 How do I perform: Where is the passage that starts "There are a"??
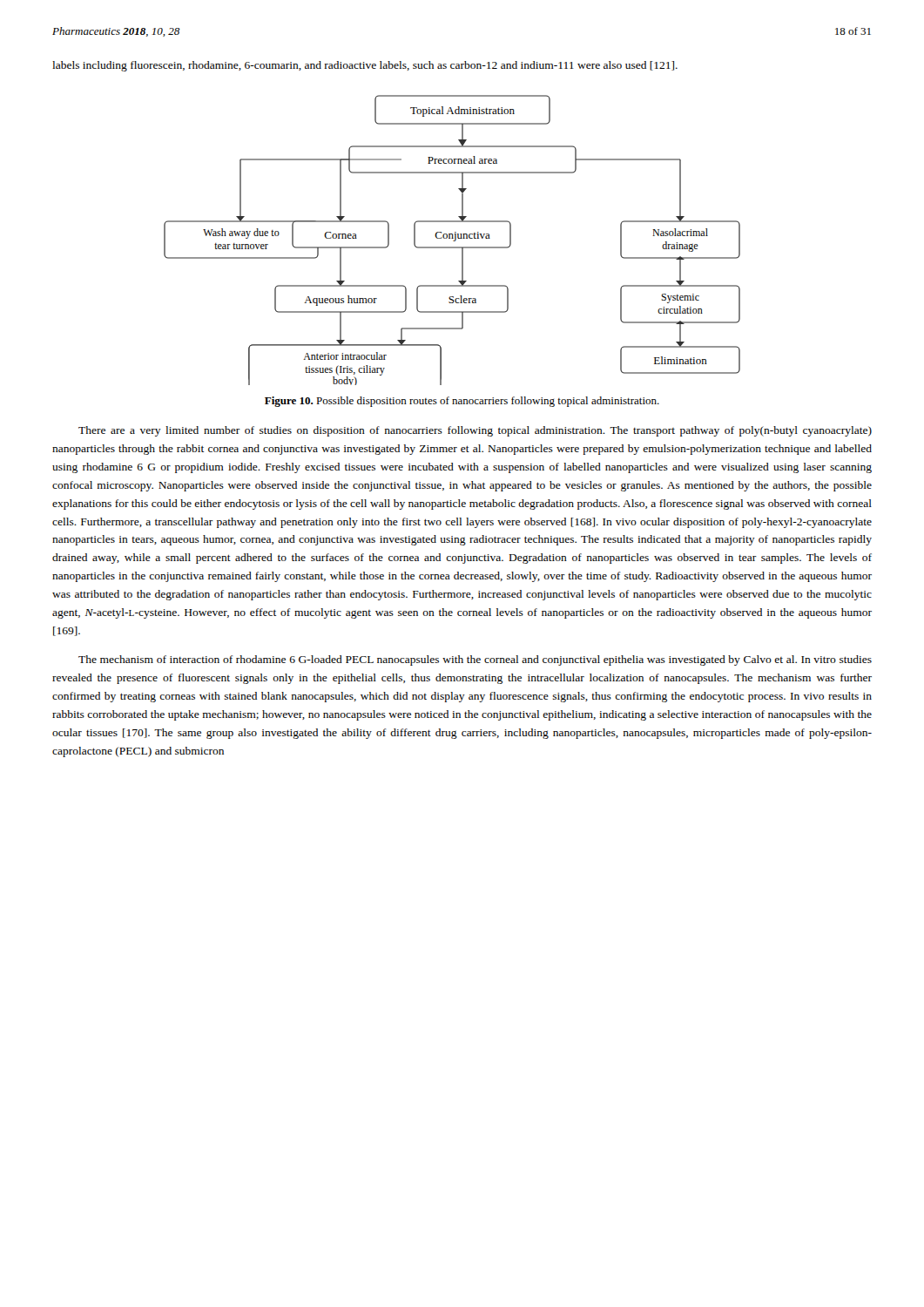click(462, 530)
